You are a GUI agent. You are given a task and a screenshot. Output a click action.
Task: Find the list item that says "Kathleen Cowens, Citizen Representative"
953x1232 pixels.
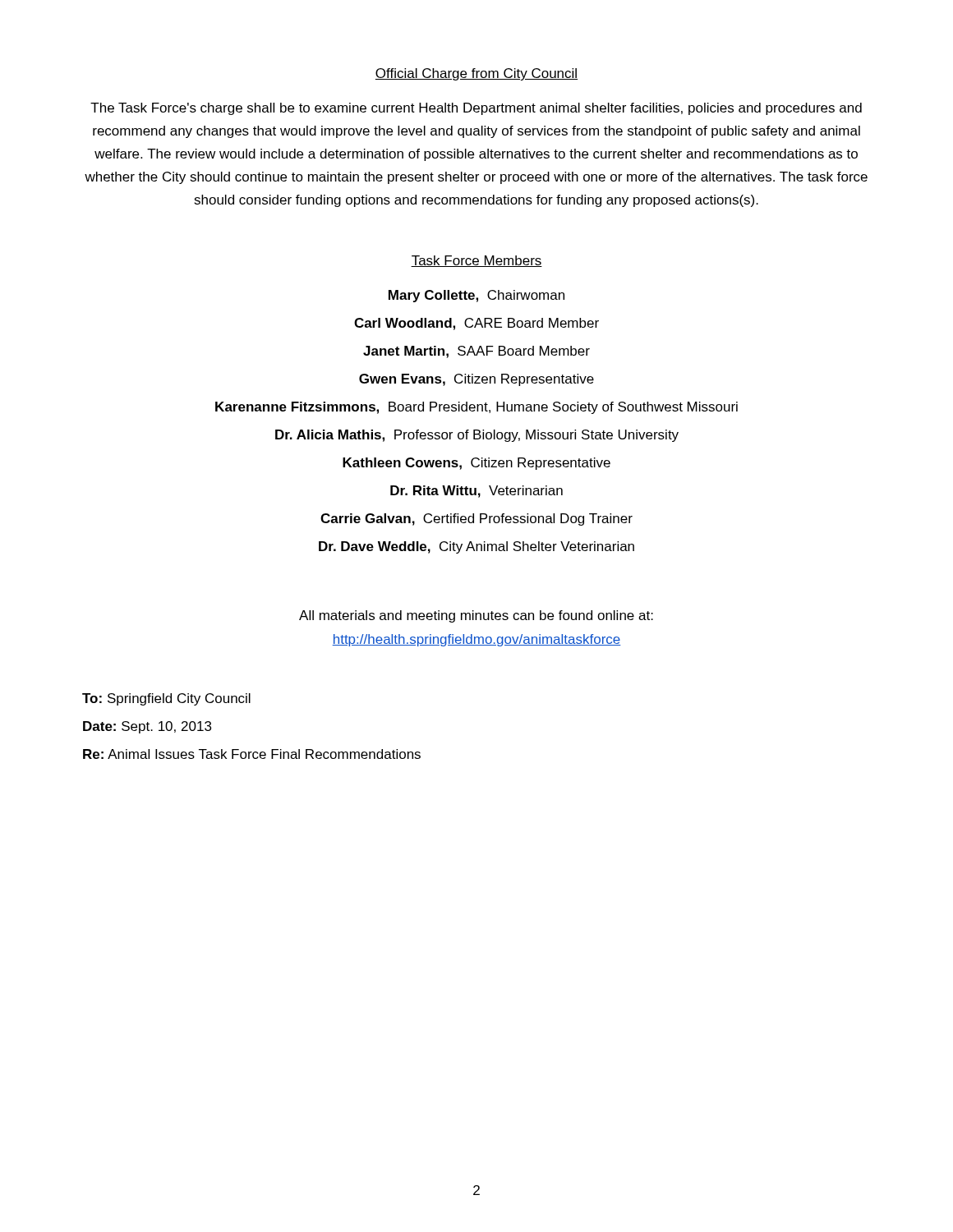click(476, 463)
